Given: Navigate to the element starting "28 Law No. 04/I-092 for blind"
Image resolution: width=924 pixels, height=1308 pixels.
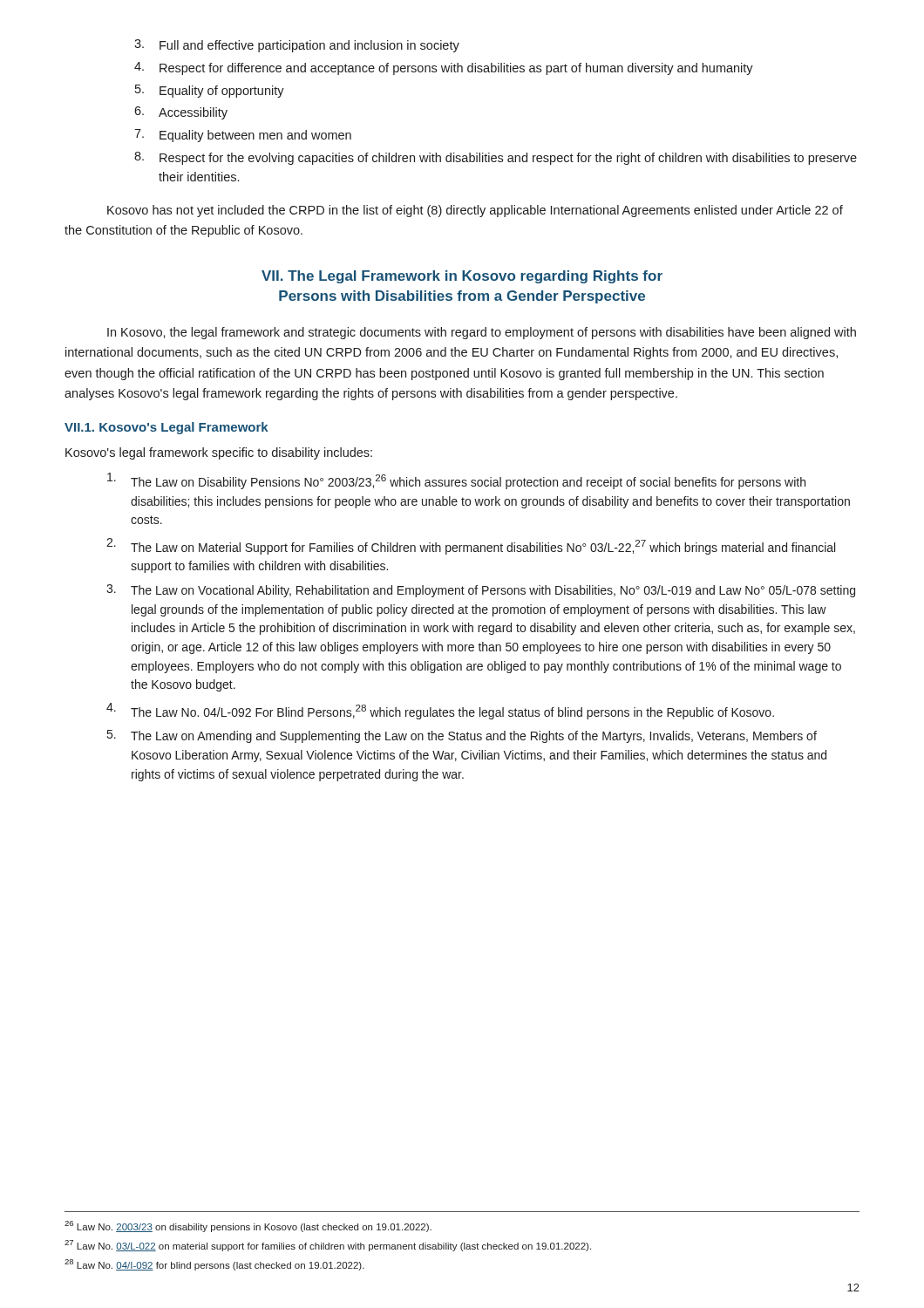Looking at the screenshot, I should (215, 1263).
